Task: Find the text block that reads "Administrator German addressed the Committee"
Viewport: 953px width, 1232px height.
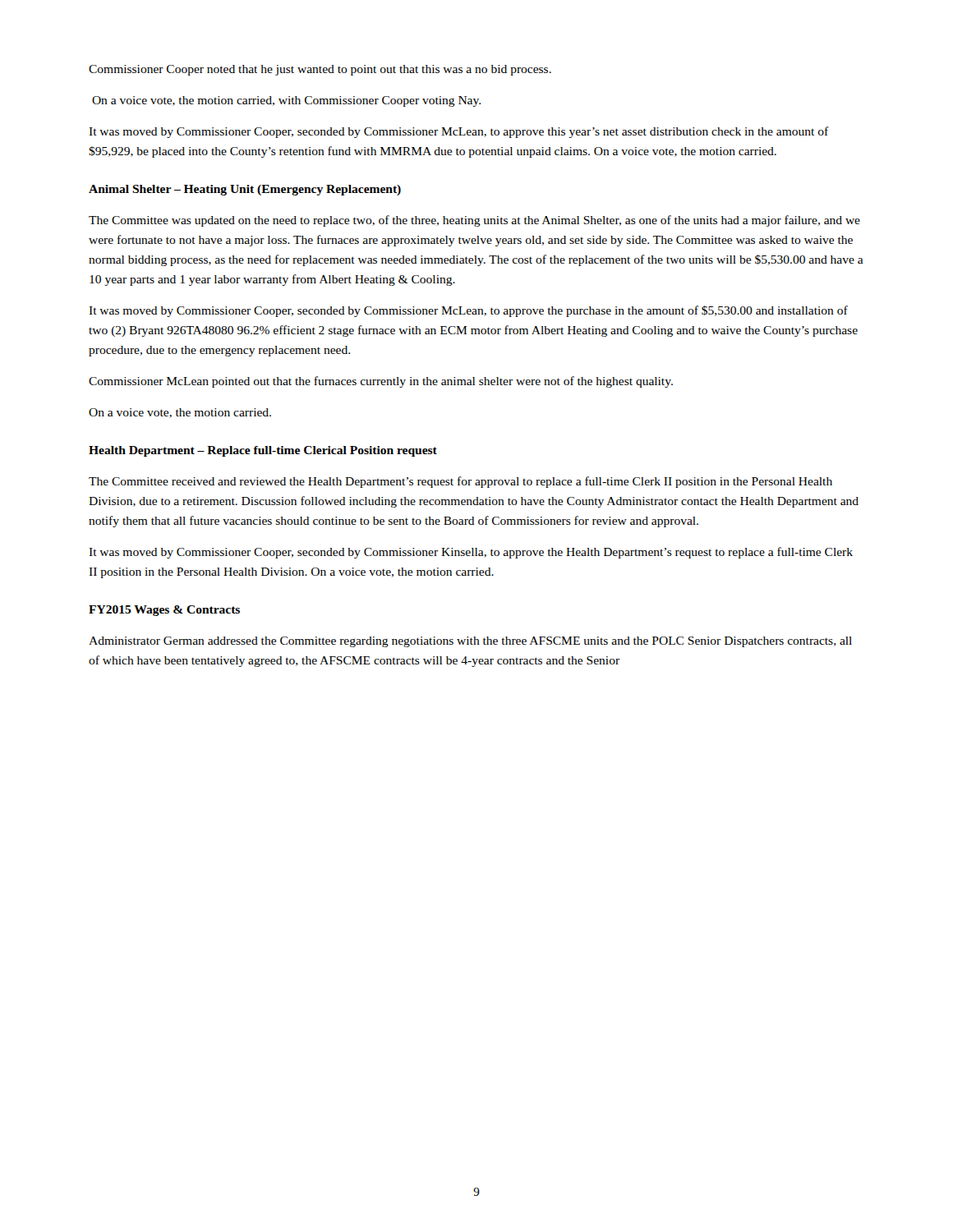Action: (470, 650)
